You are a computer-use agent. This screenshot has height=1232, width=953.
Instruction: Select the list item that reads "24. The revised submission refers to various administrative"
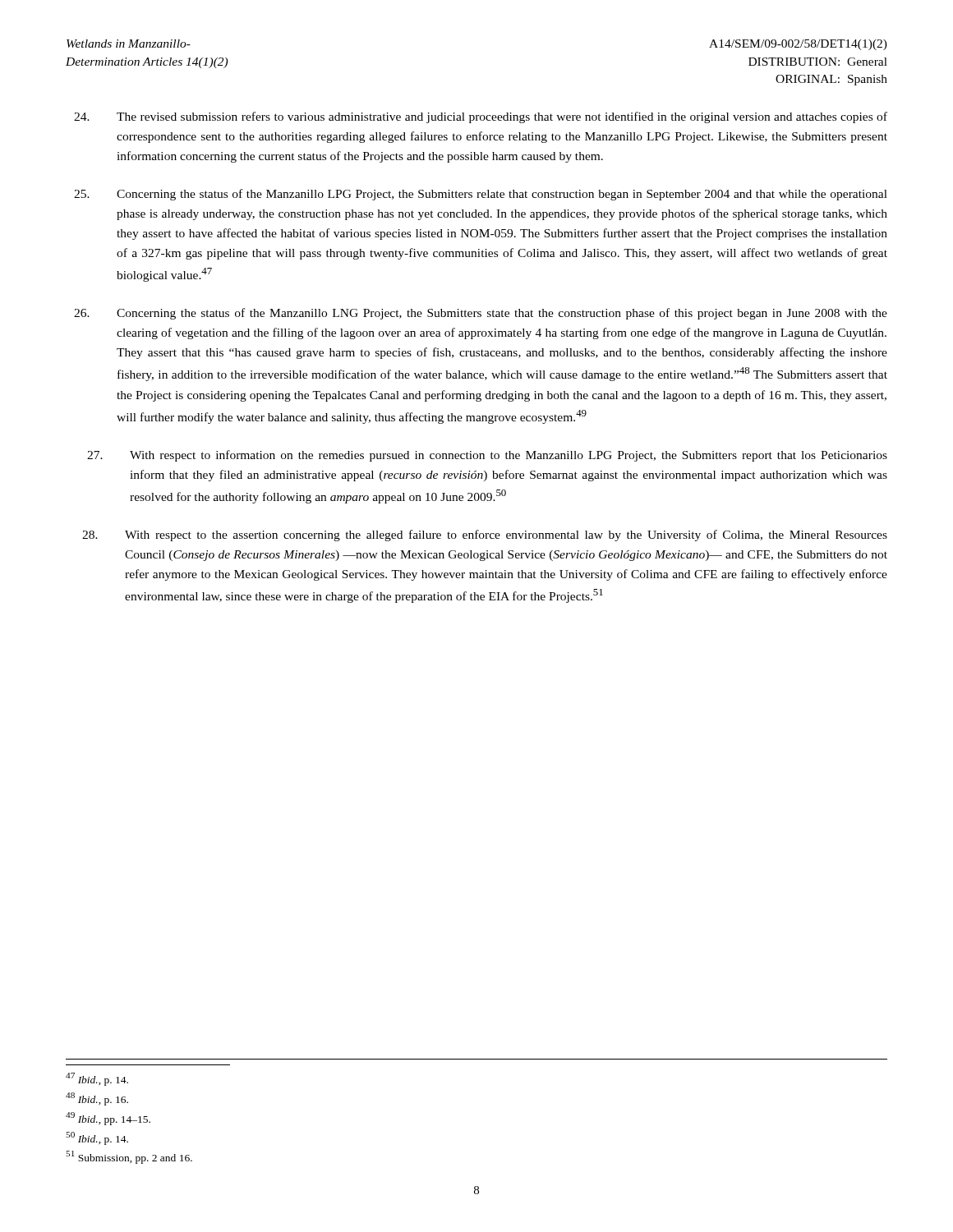pyautogui.click(x=476, y=136)
